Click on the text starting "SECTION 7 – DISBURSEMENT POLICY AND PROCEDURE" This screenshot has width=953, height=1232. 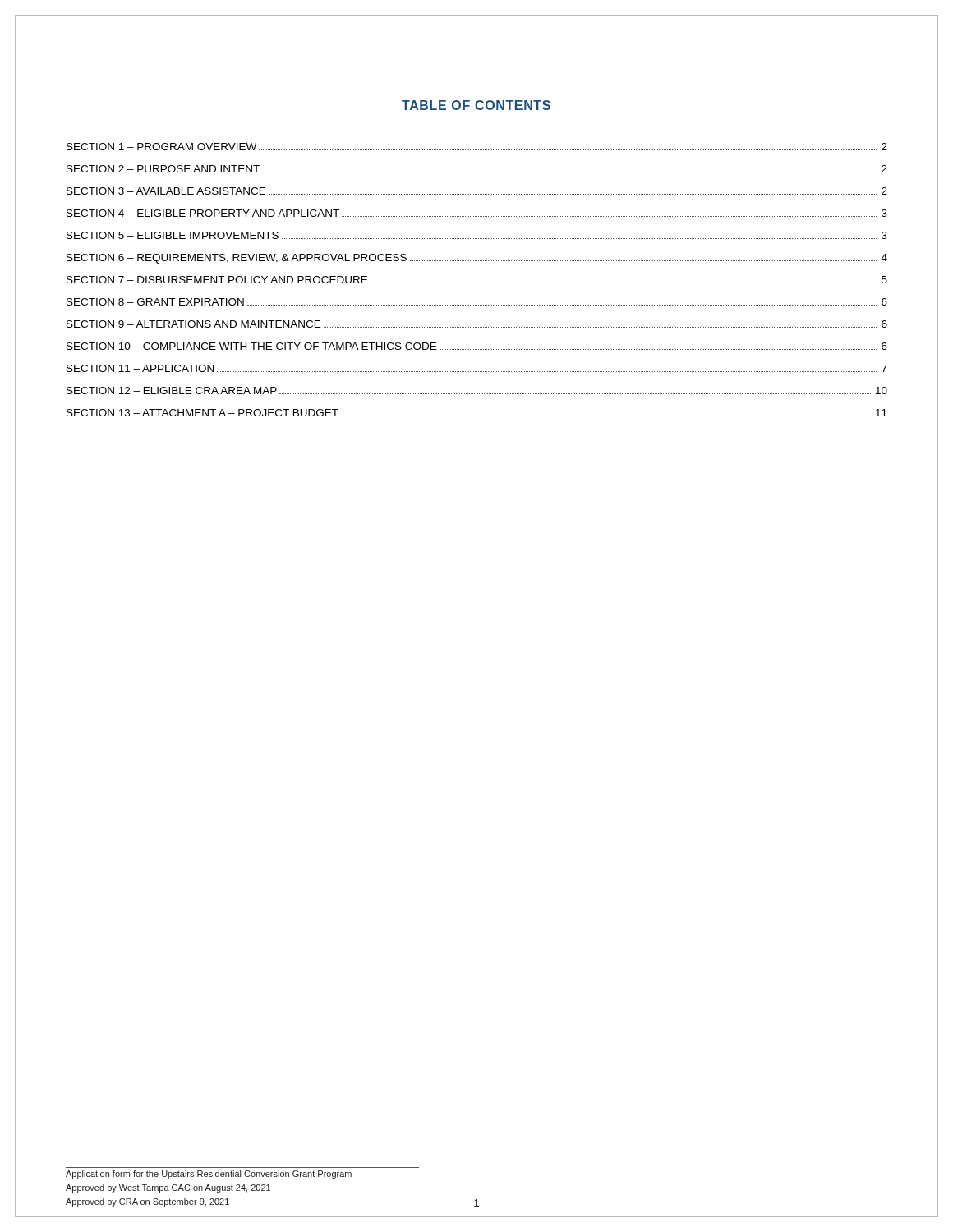[x=476, y=280]
